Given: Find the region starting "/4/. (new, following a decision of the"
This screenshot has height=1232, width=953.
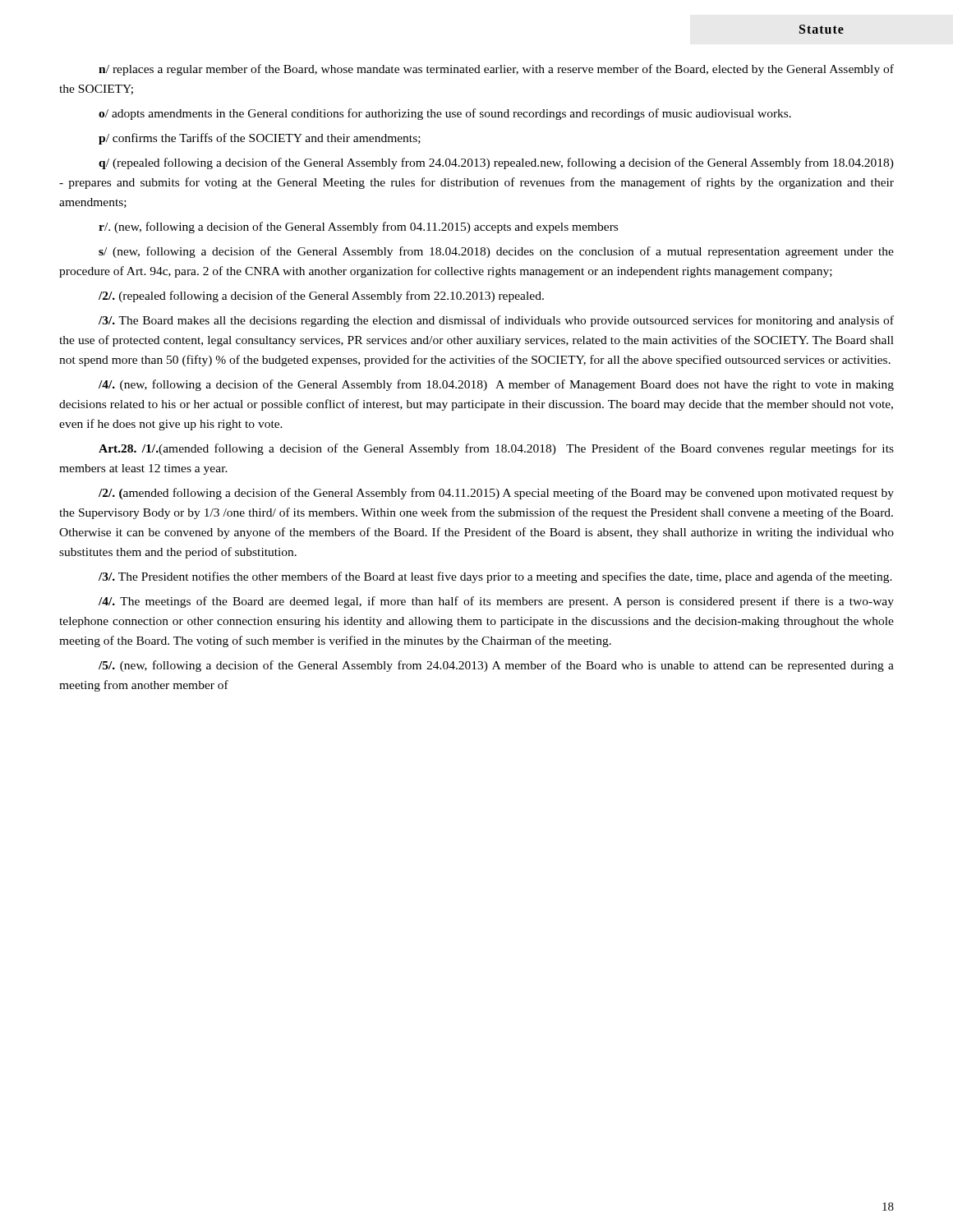Looking at the screenshot, I should coord(476,404).
